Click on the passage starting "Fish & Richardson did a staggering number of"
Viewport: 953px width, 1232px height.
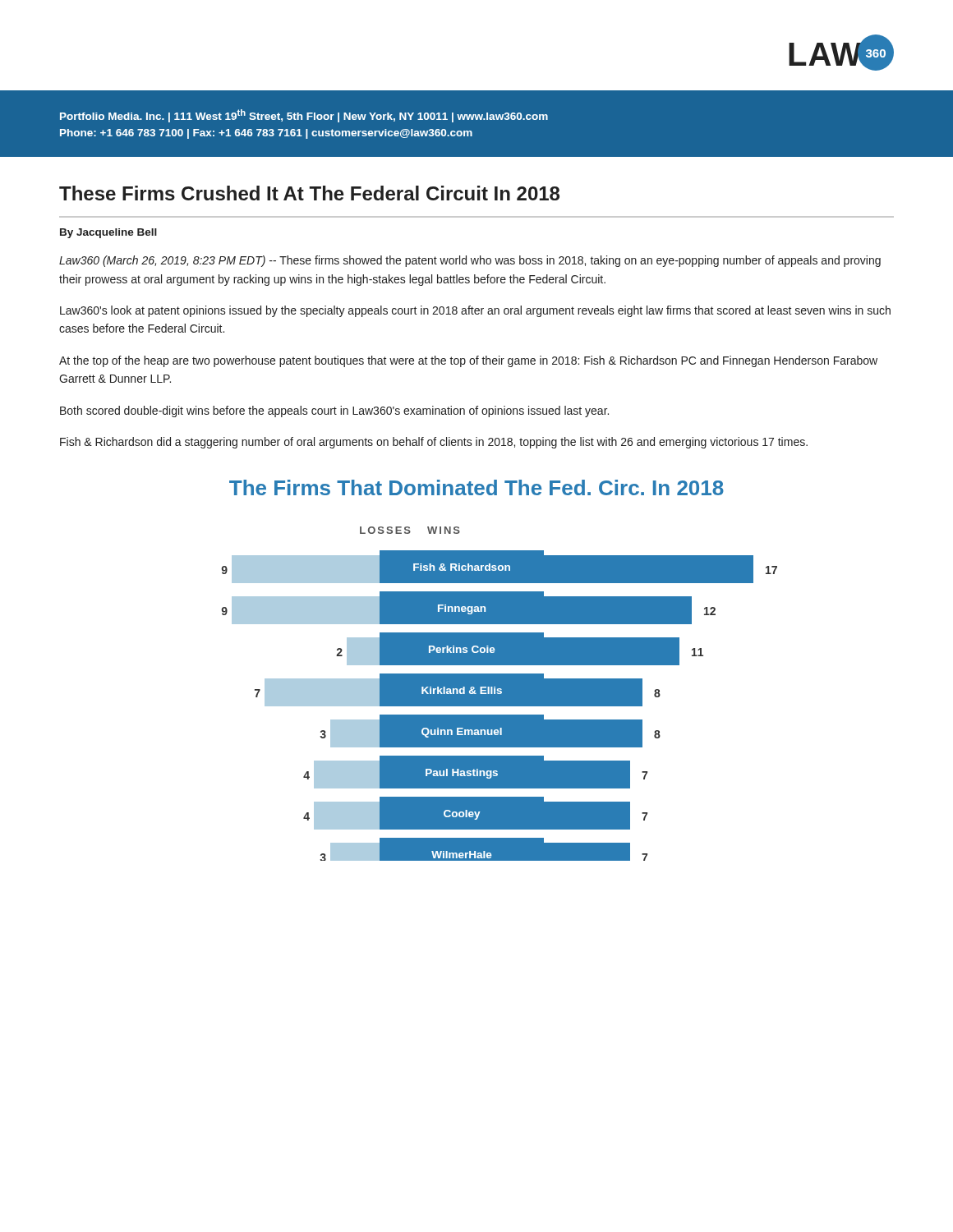(434, 442)
